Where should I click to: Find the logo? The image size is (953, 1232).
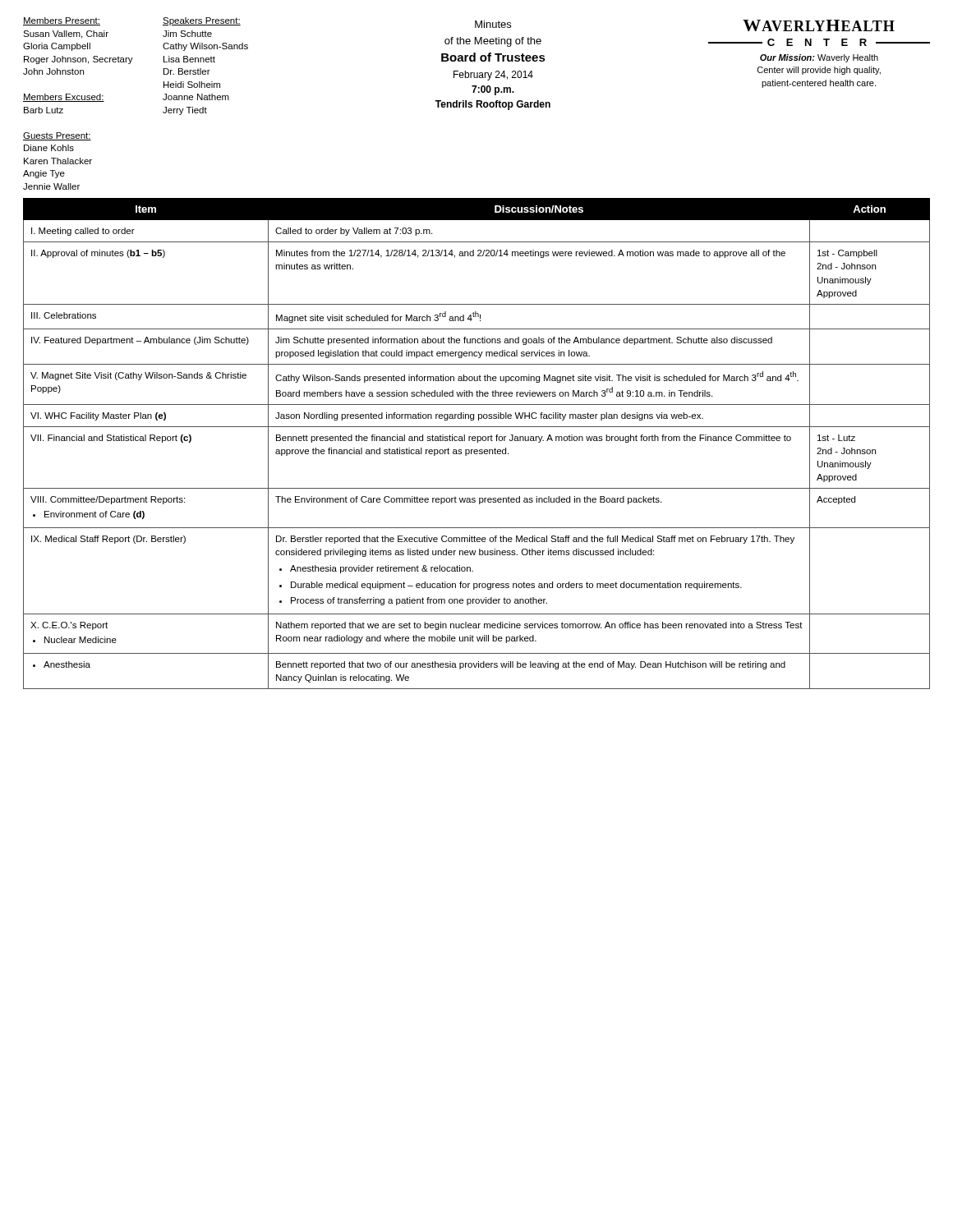[x=819, y=32]
